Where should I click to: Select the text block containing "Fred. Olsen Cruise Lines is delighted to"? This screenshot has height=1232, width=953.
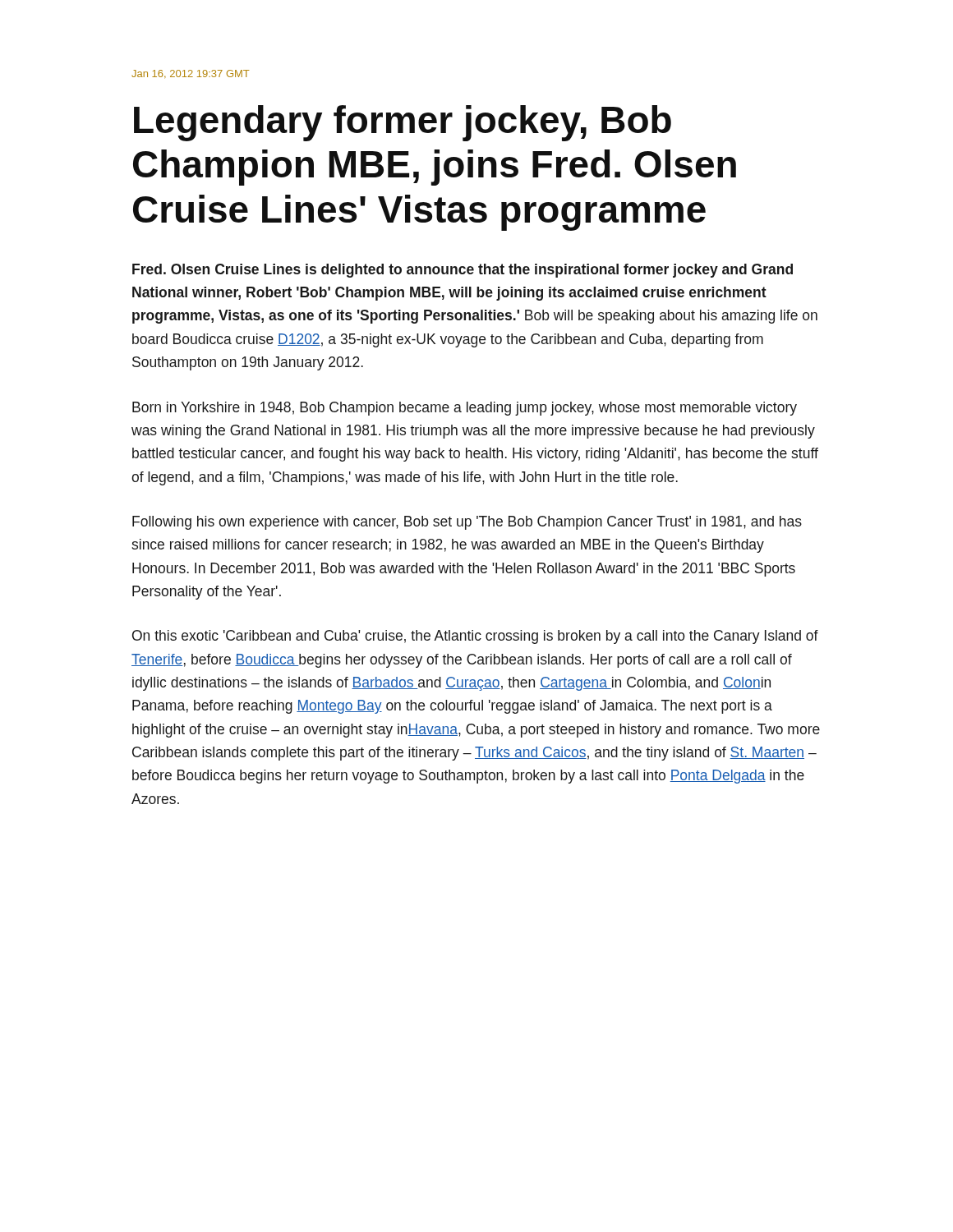point(475,316)
